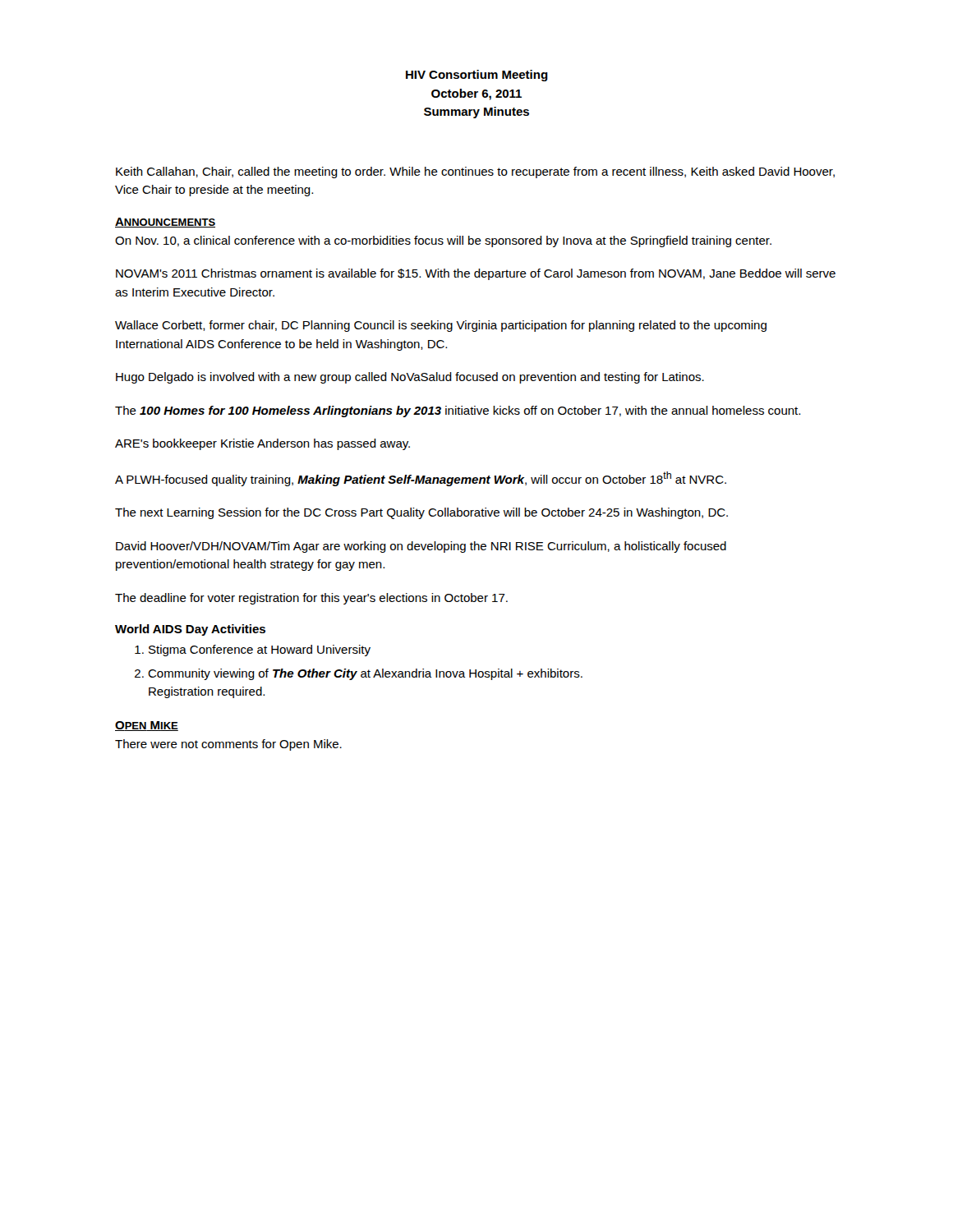Find the section header that says "World AIDS Day Activities"
The width and height of the screenshot is (953, 1232).
click(190, 629)
